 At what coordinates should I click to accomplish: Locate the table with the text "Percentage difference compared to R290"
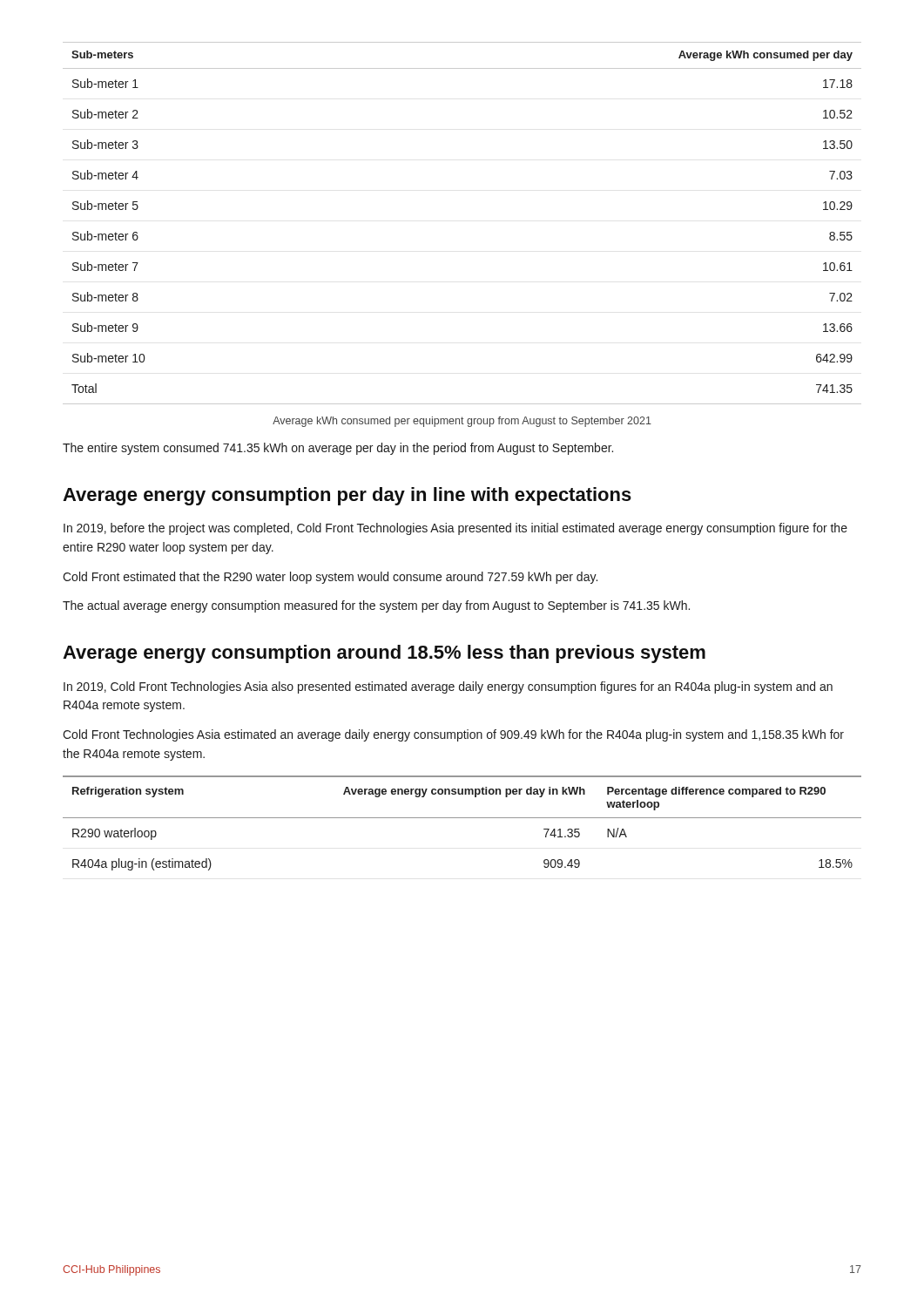462,828
